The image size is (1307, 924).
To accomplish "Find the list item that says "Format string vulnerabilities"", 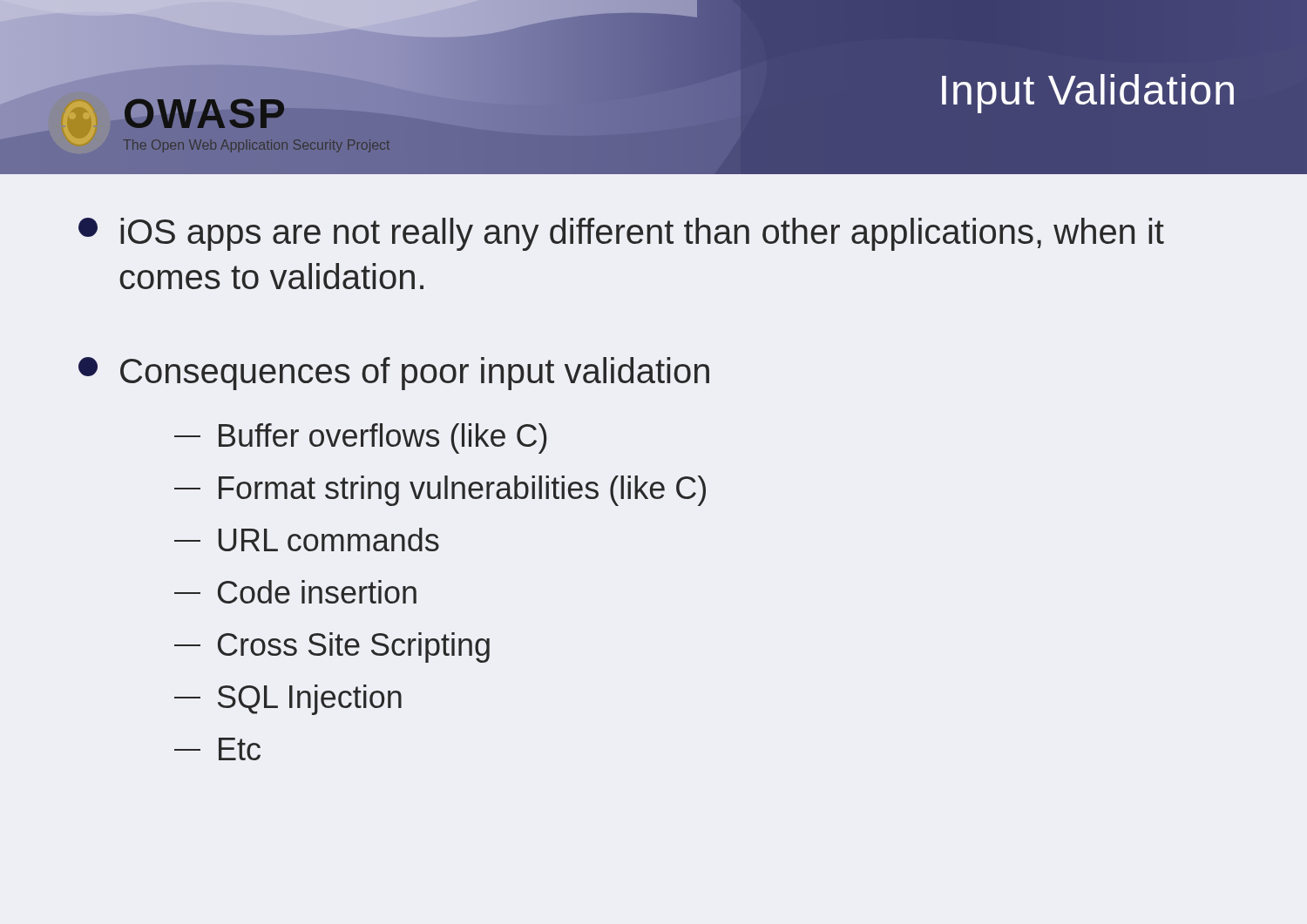I will pos(441,489).
